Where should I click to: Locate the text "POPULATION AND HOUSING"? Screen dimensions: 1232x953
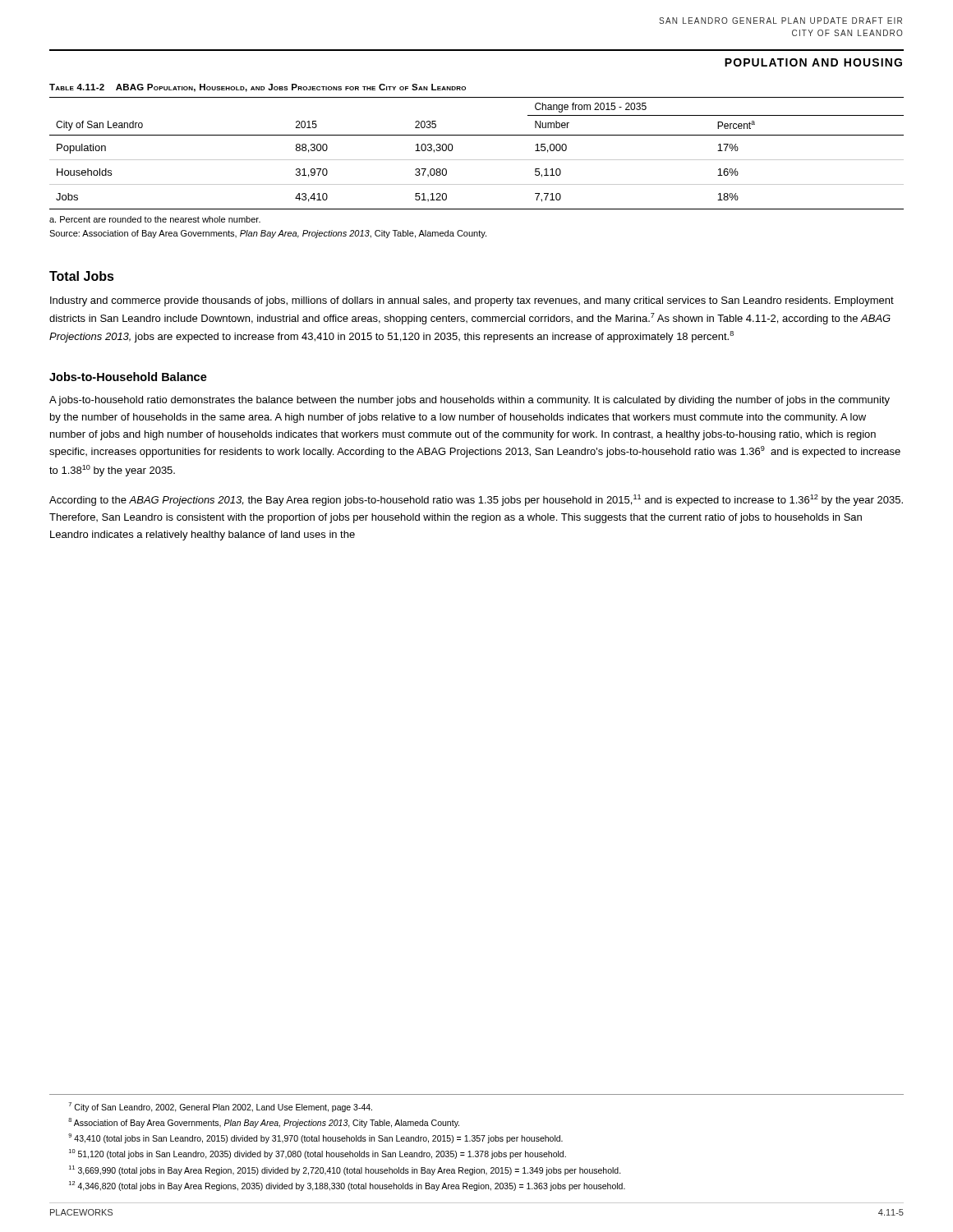click(x=814, y=62)
